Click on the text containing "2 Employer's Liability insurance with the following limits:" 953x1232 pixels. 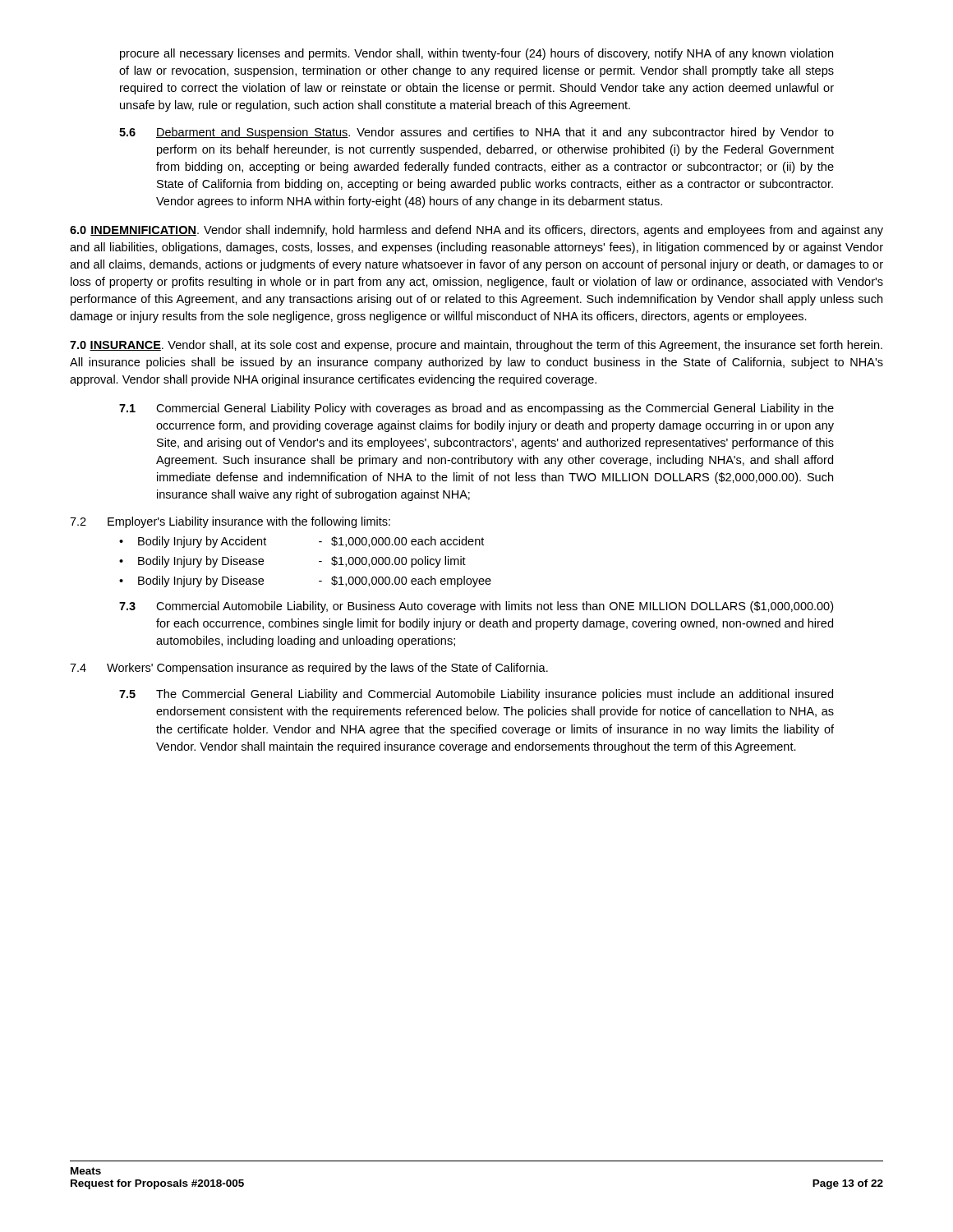pos(230,522)
